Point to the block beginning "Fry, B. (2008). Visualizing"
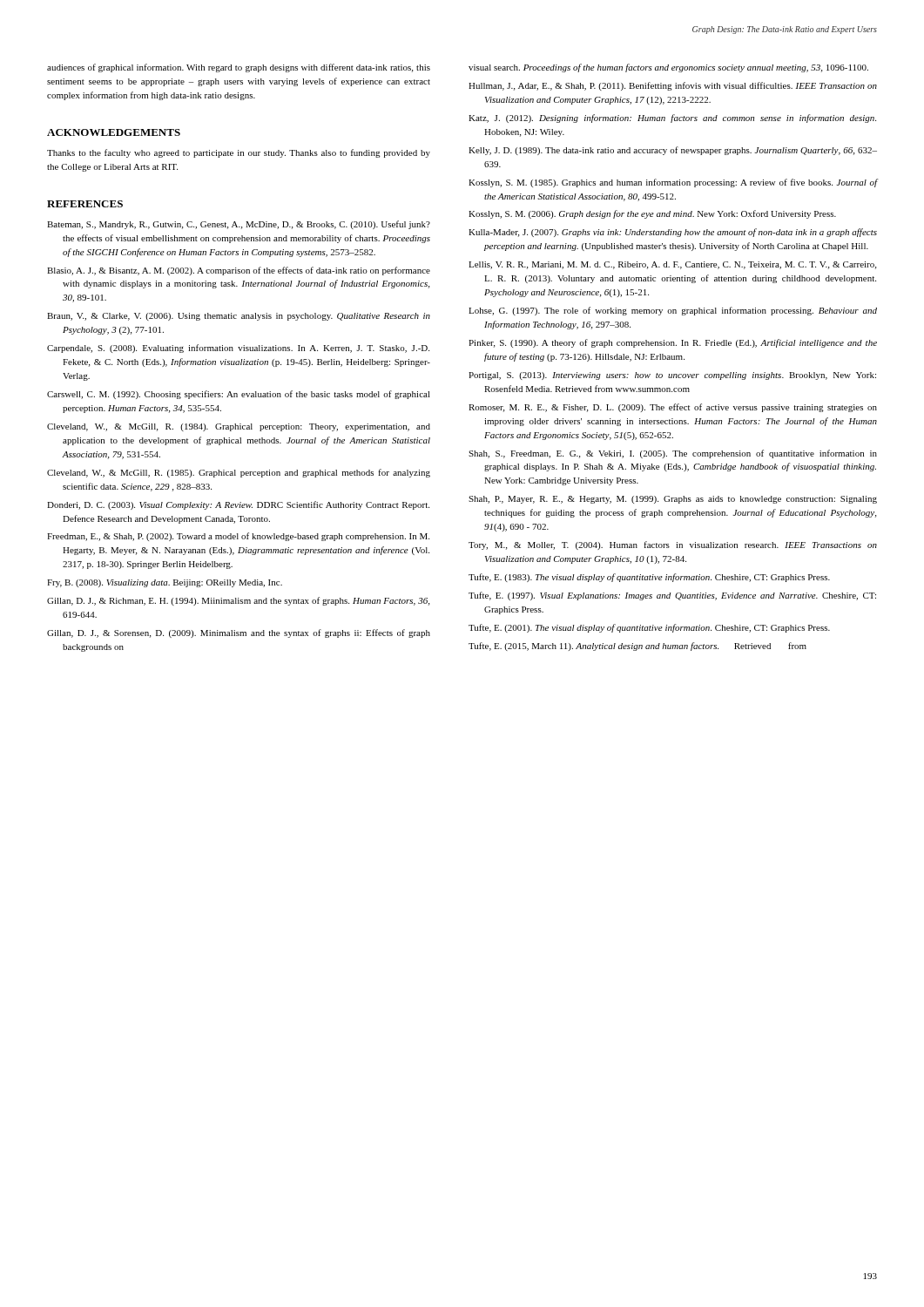The image size is (924, 1307). [165, 582]
